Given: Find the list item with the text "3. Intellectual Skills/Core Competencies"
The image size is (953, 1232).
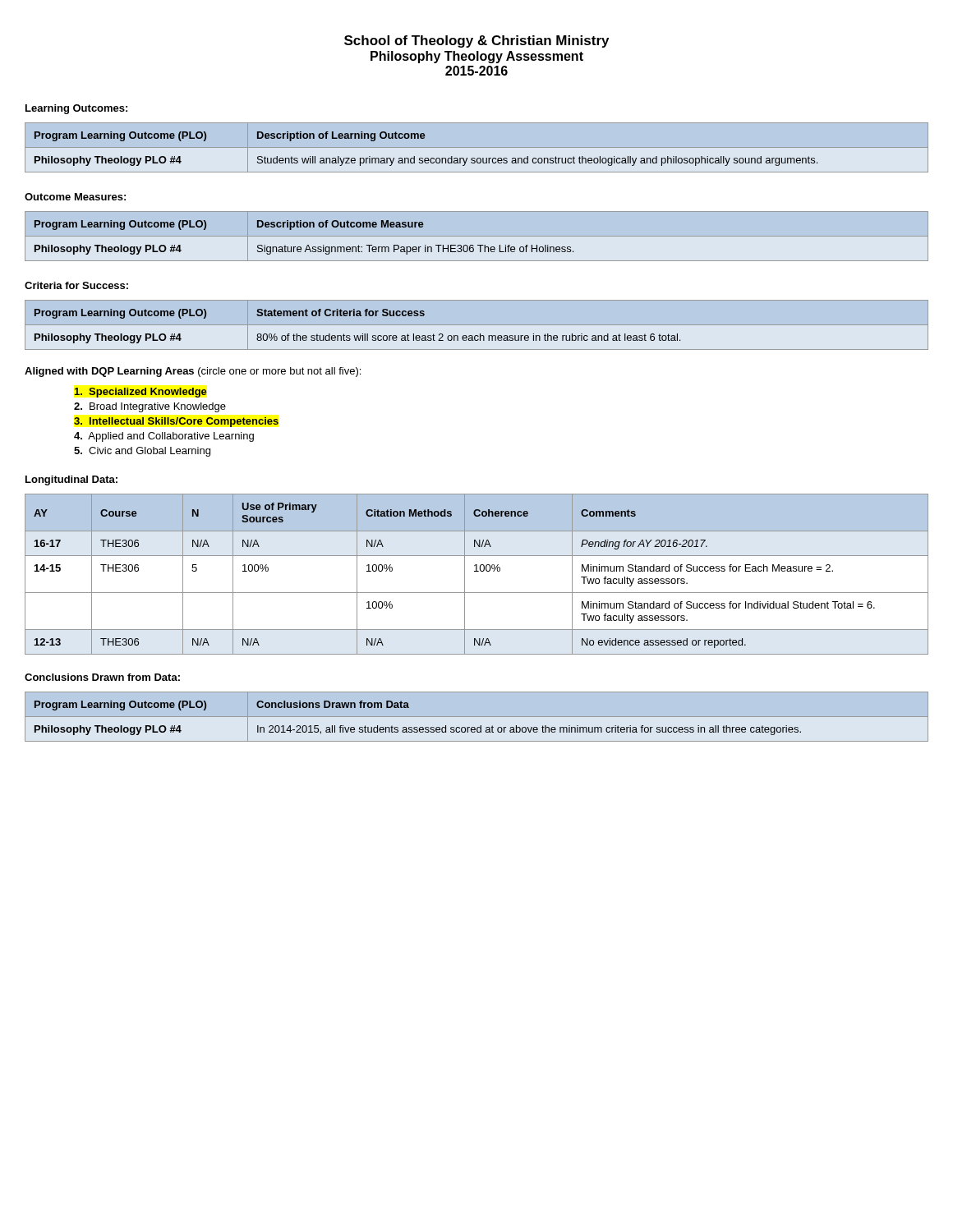Looking at the screenshot, I should point(176,421).
